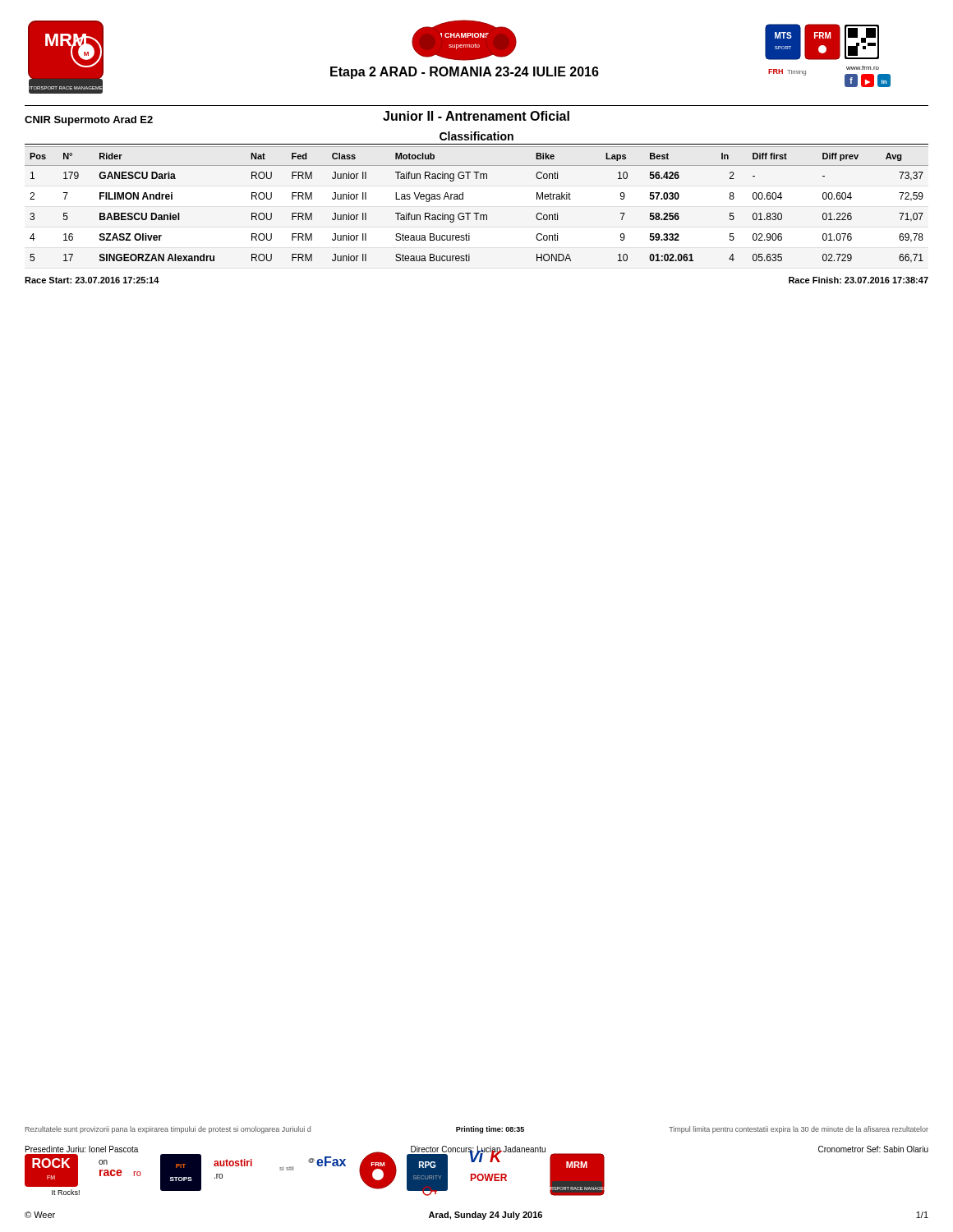Viewport: 953px width, 1232px height.
Task: Point to the text block starting "Race Start: 23.07.2016 17:25:14 Race"
Action: click(x=89, y=280)
